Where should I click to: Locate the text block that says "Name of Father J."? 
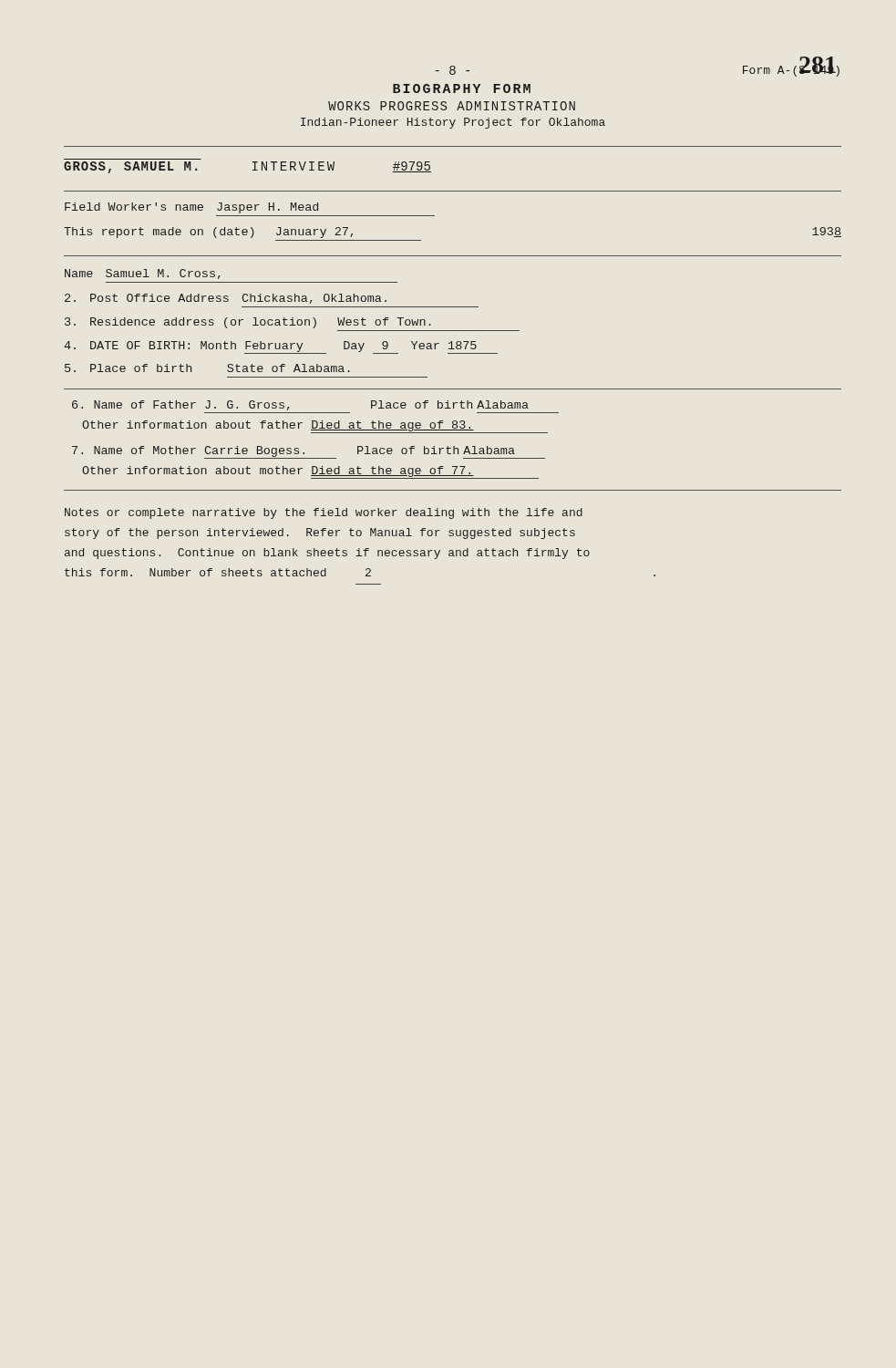pos(311,406)
